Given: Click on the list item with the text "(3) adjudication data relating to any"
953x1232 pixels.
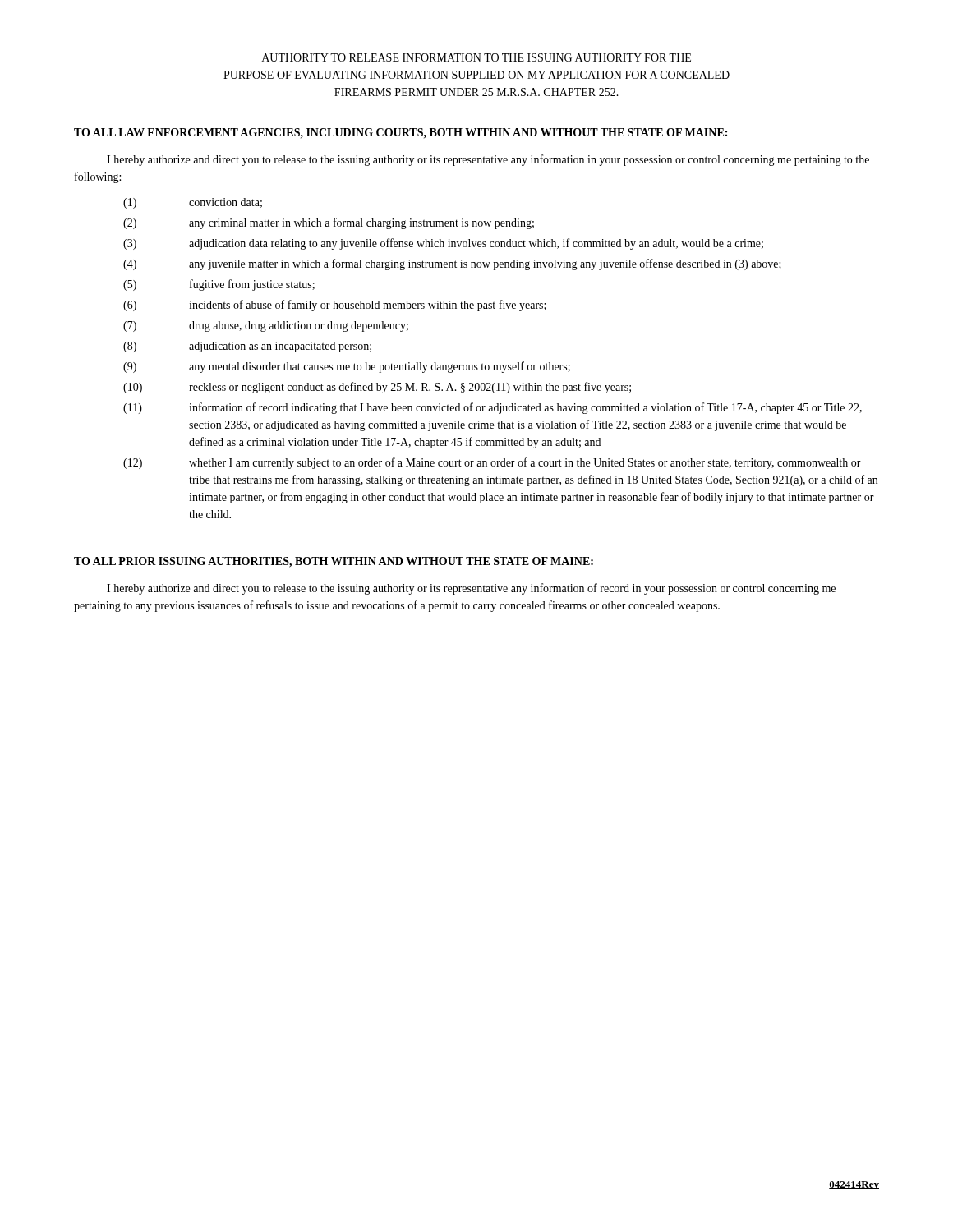Looking at the screenshot, I should (419, 244).
